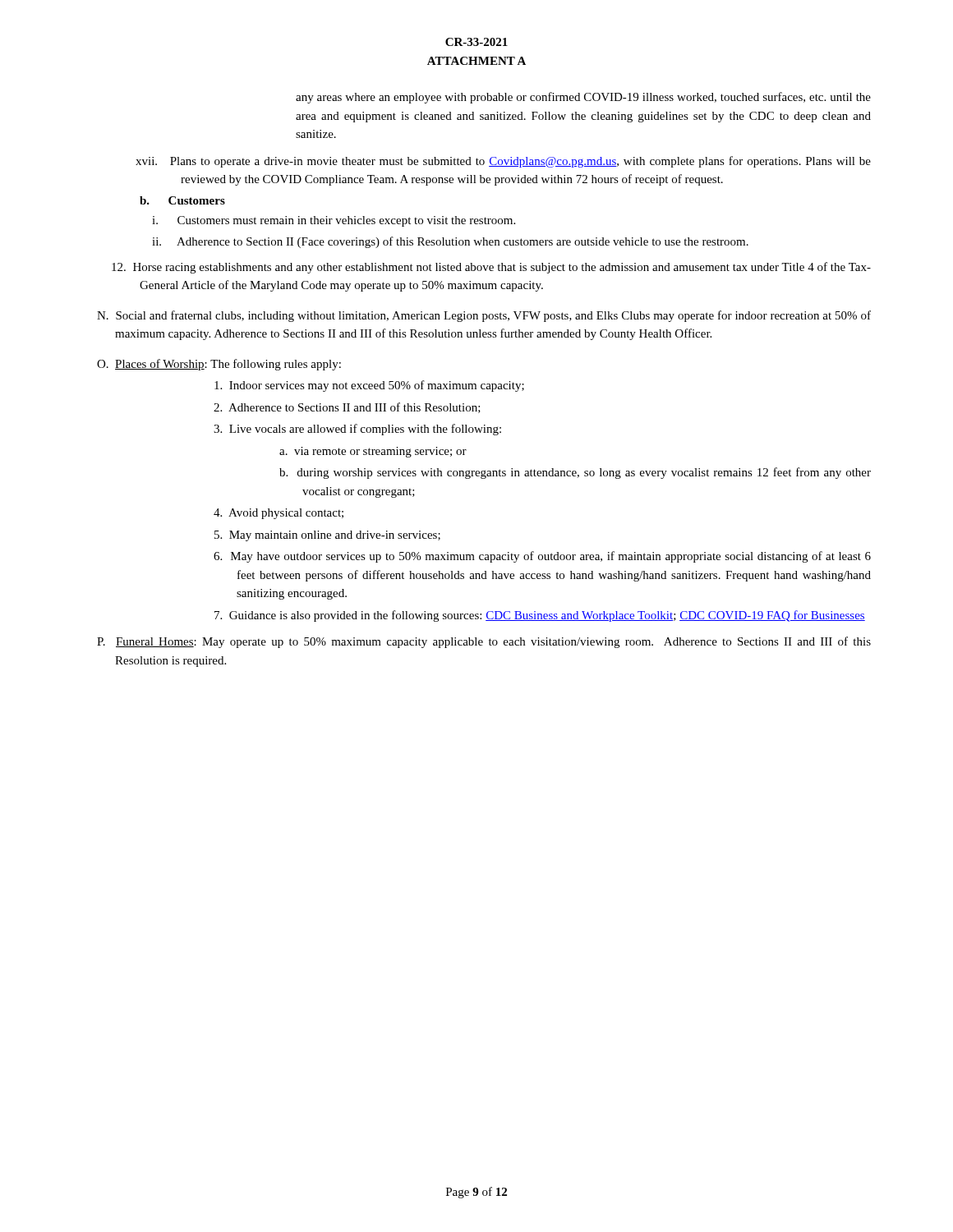953x1232 pixels.
Task: Click the passage that begins "2. Adherence to"
Action: point(347,407)
